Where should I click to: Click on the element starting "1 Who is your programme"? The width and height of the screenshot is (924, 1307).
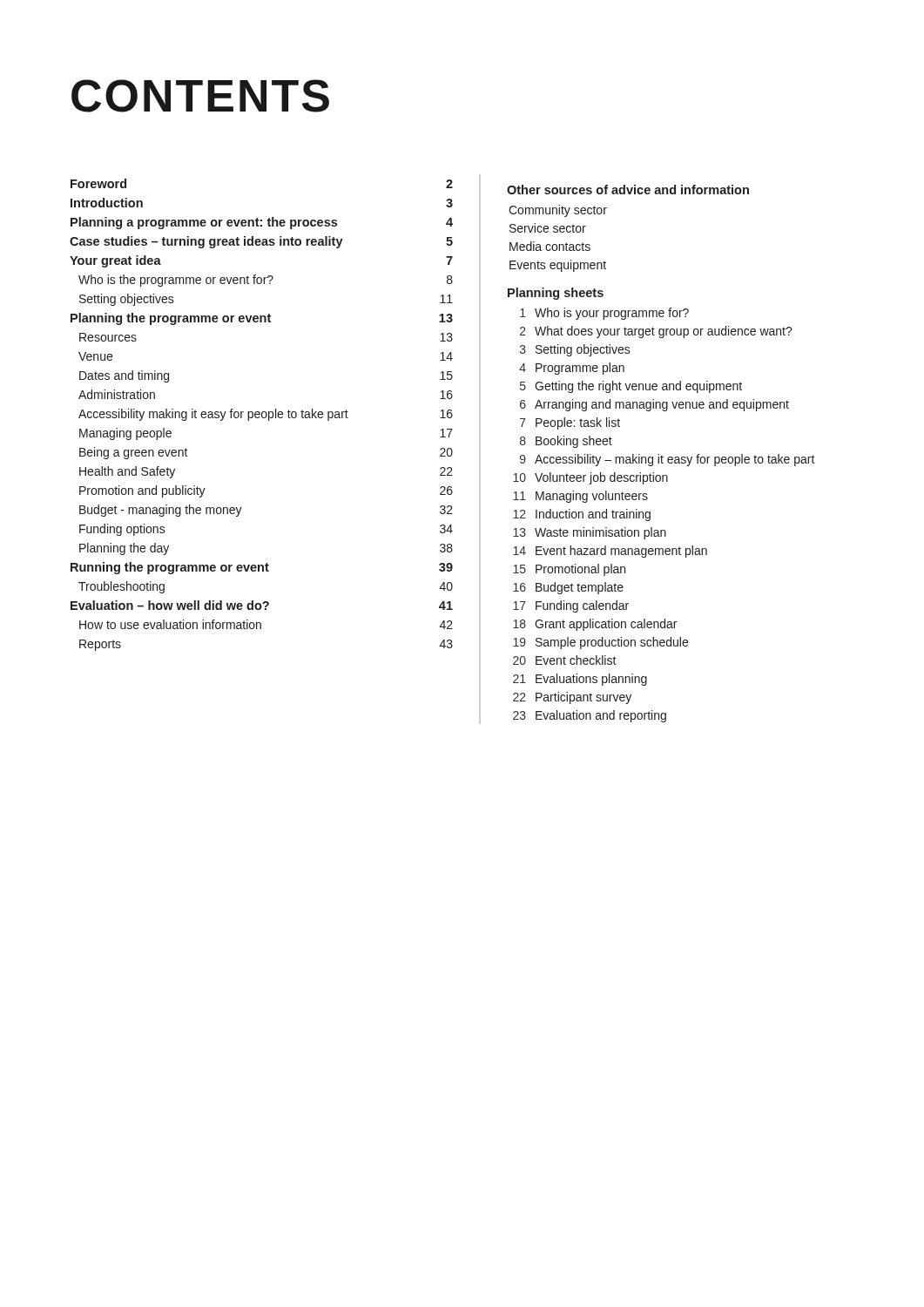click(x=681, y=312)
